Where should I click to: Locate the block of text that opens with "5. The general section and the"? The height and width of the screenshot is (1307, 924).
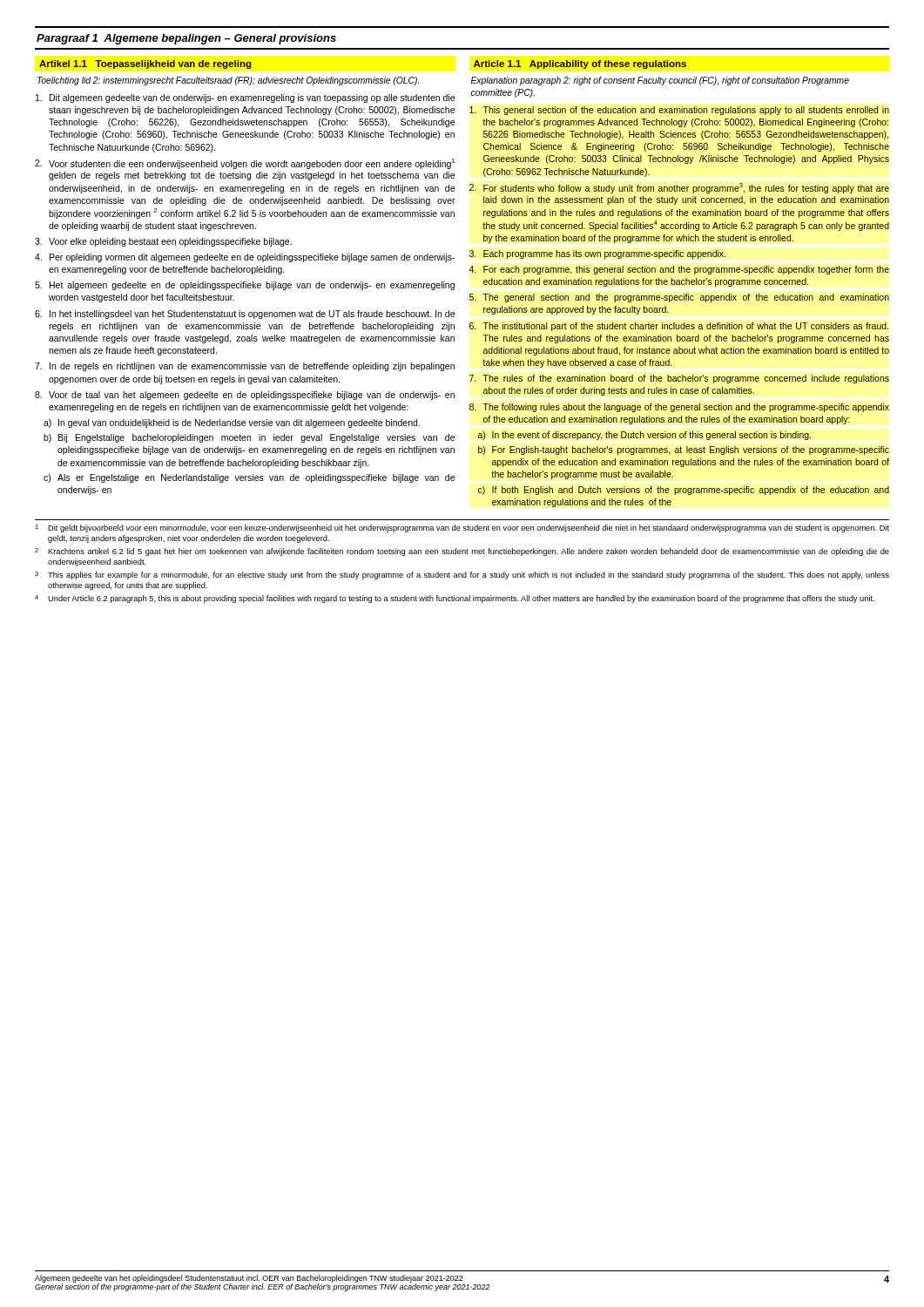[679, 304]
